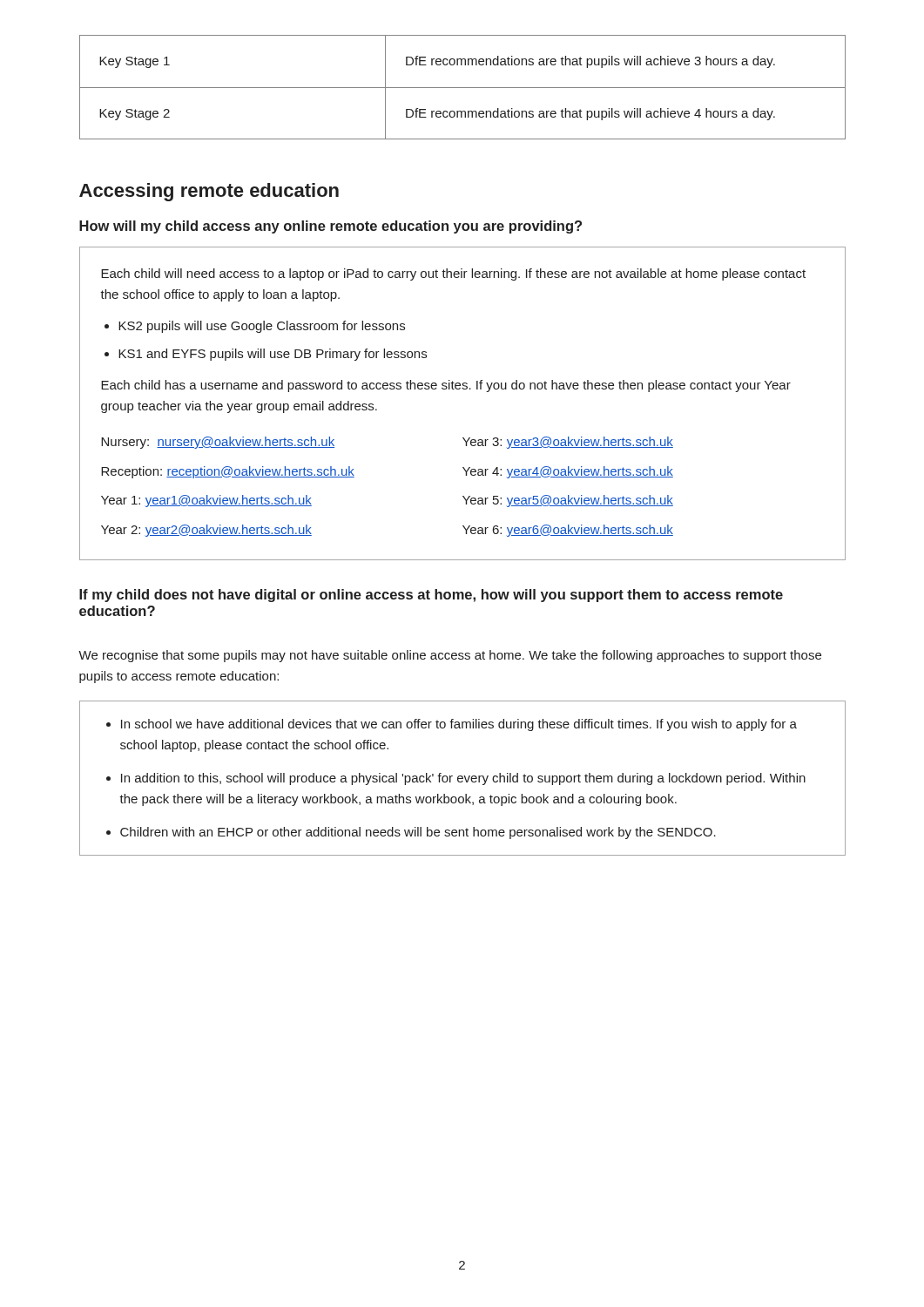
Task: Locate the section header with the text "How will my child access any online remote"
Action: click(462, 226)
